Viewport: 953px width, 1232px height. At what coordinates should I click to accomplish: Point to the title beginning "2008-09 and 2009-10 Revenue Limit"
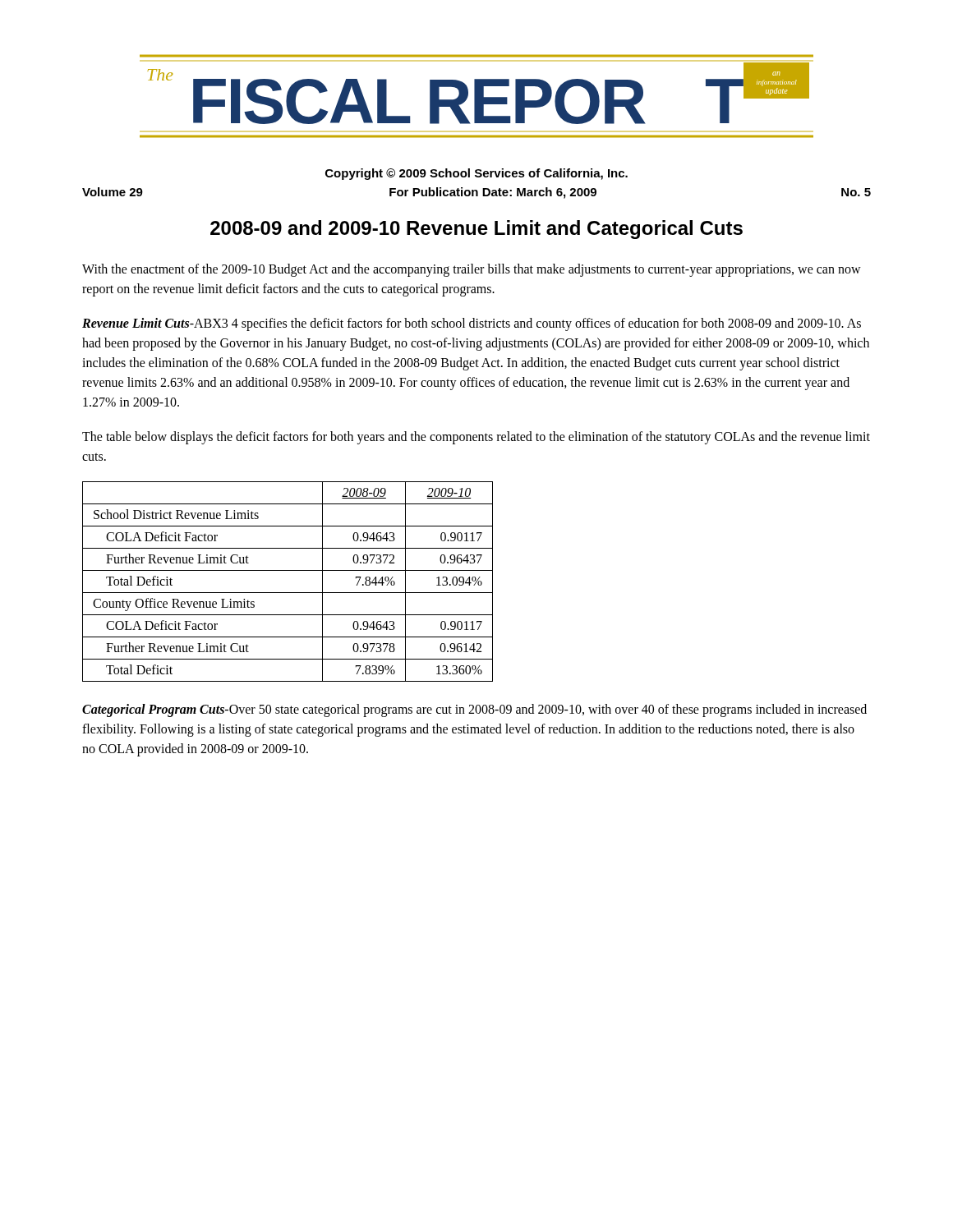pyautogui.click(x=476, y=228)
